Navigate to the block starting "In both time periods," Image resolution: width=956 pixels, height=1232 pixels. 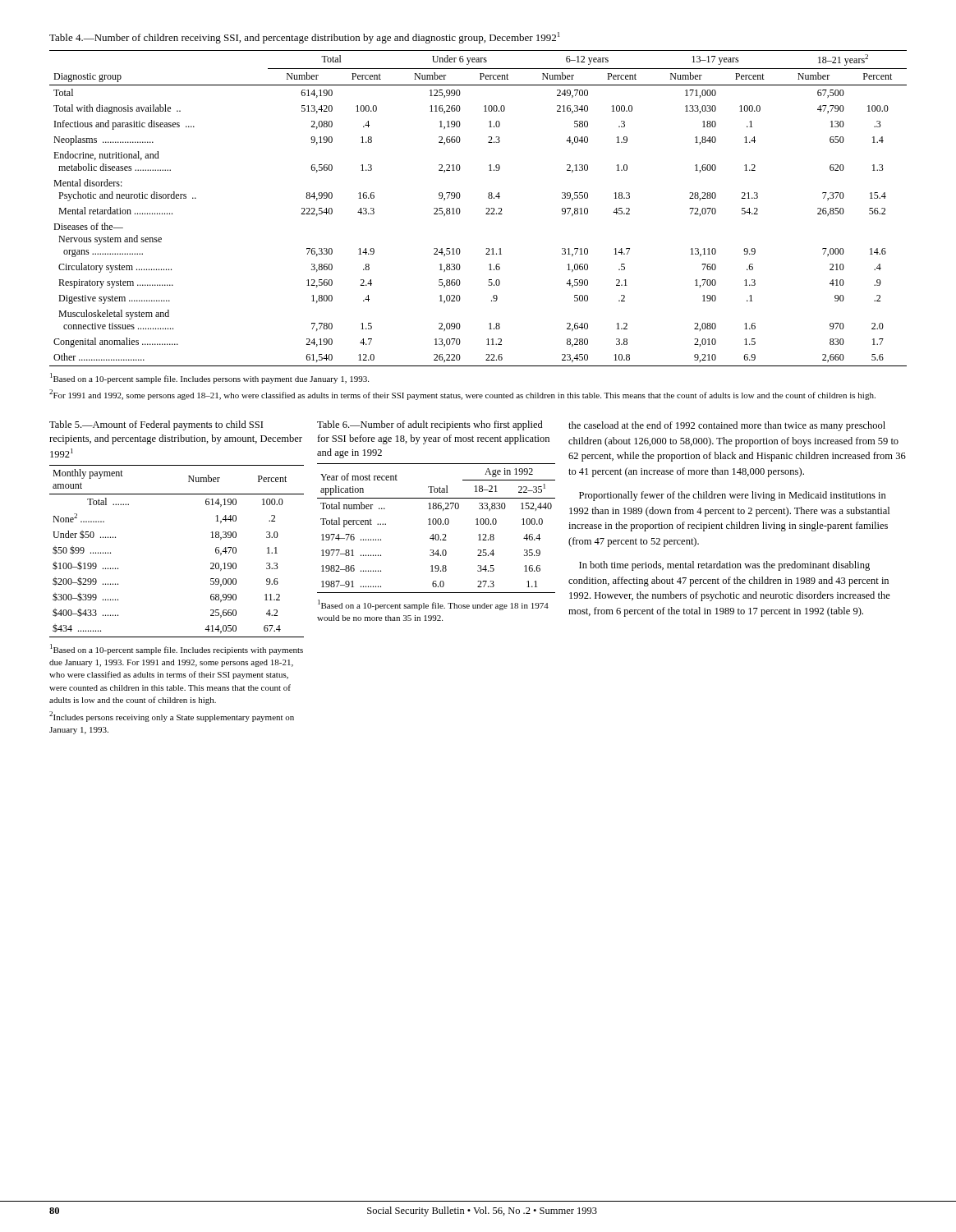click(729, 588)
